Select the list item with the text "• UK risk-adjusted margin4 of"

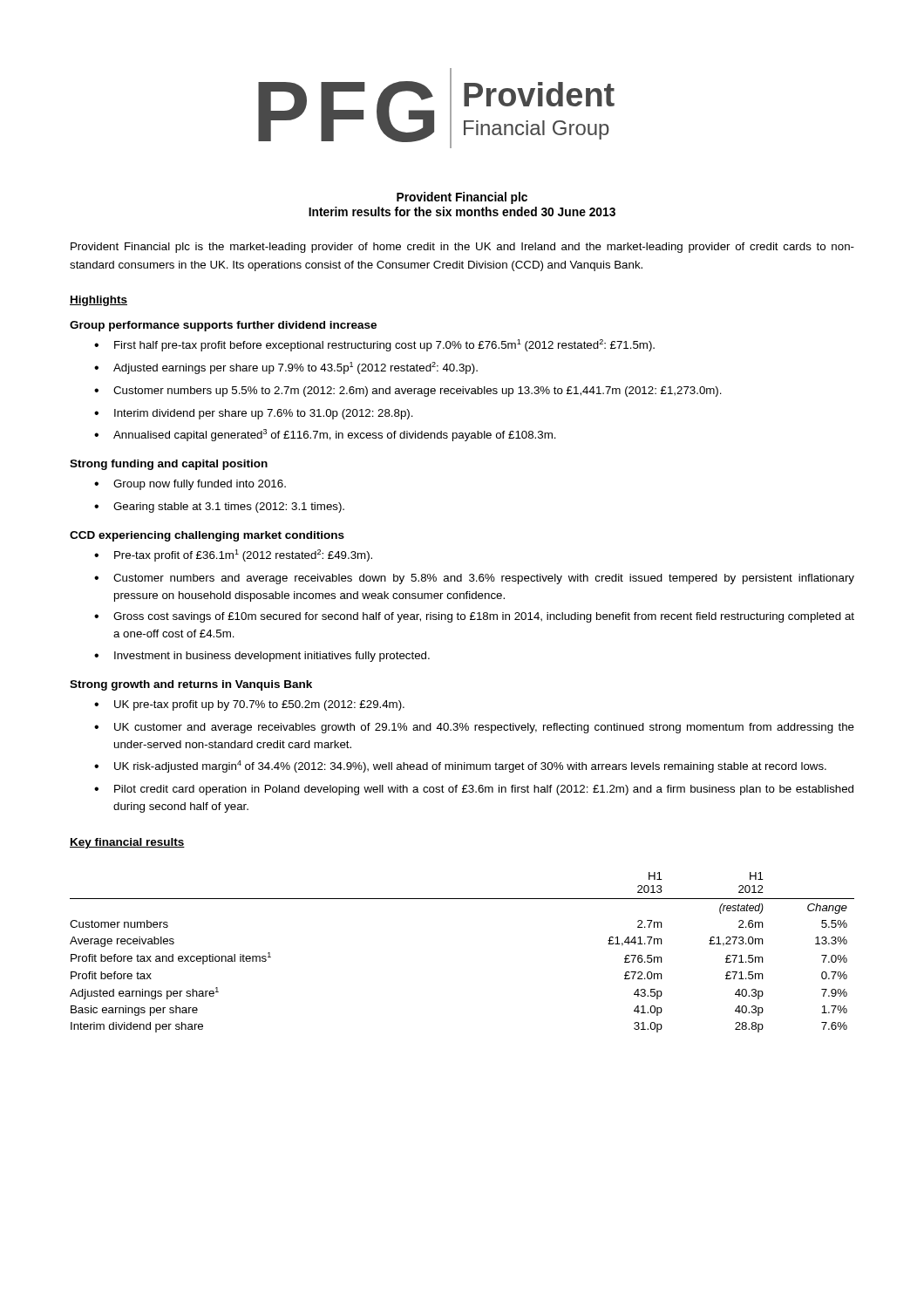[474, 767]
